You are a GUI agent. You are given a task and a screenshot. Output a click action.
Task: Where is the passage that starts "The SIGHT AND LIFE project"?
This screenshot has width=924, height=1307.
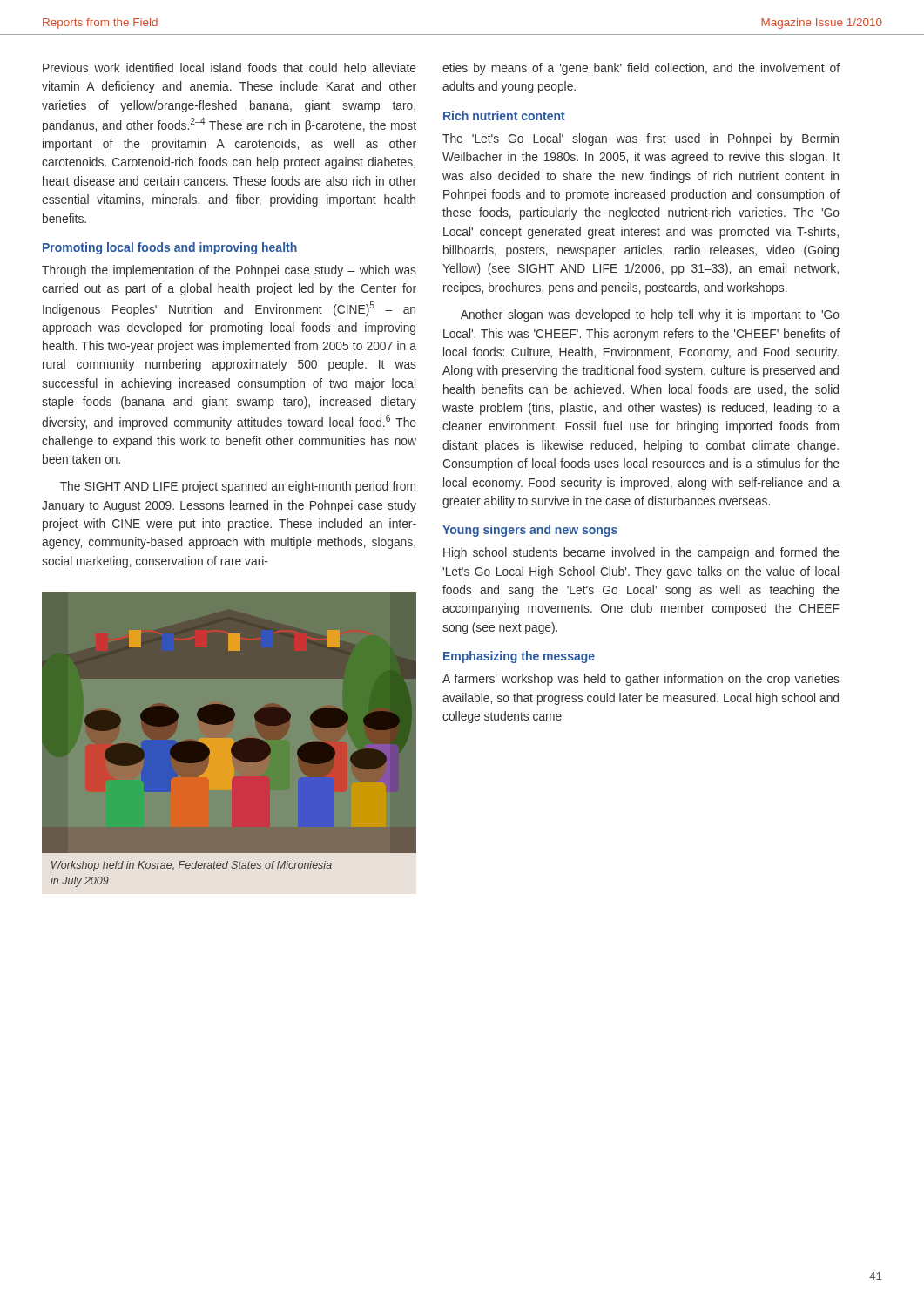coord(229,524)
